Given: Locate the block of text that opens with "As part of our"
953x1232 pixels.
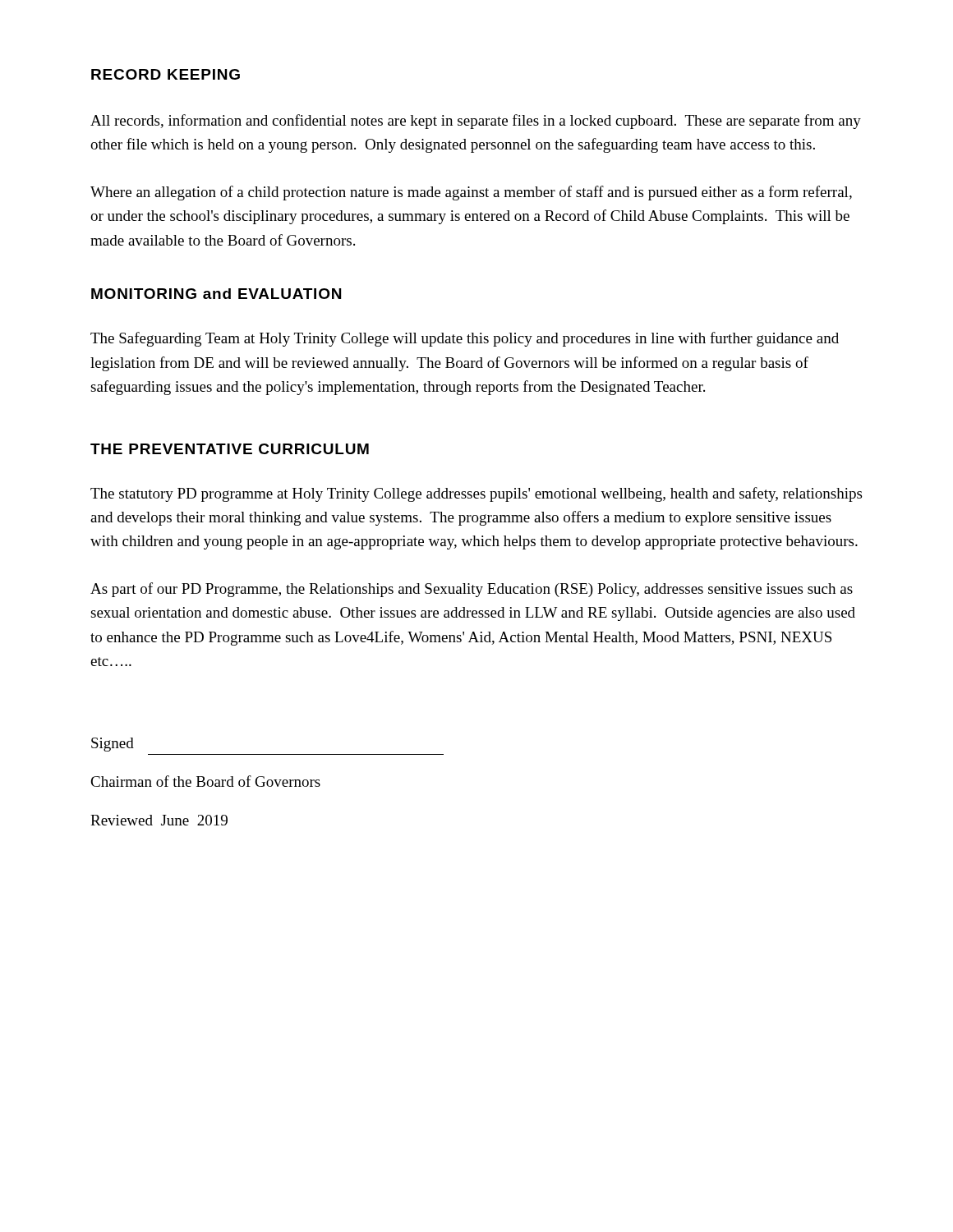Looking at the screenshot, I should click(473, 625).
